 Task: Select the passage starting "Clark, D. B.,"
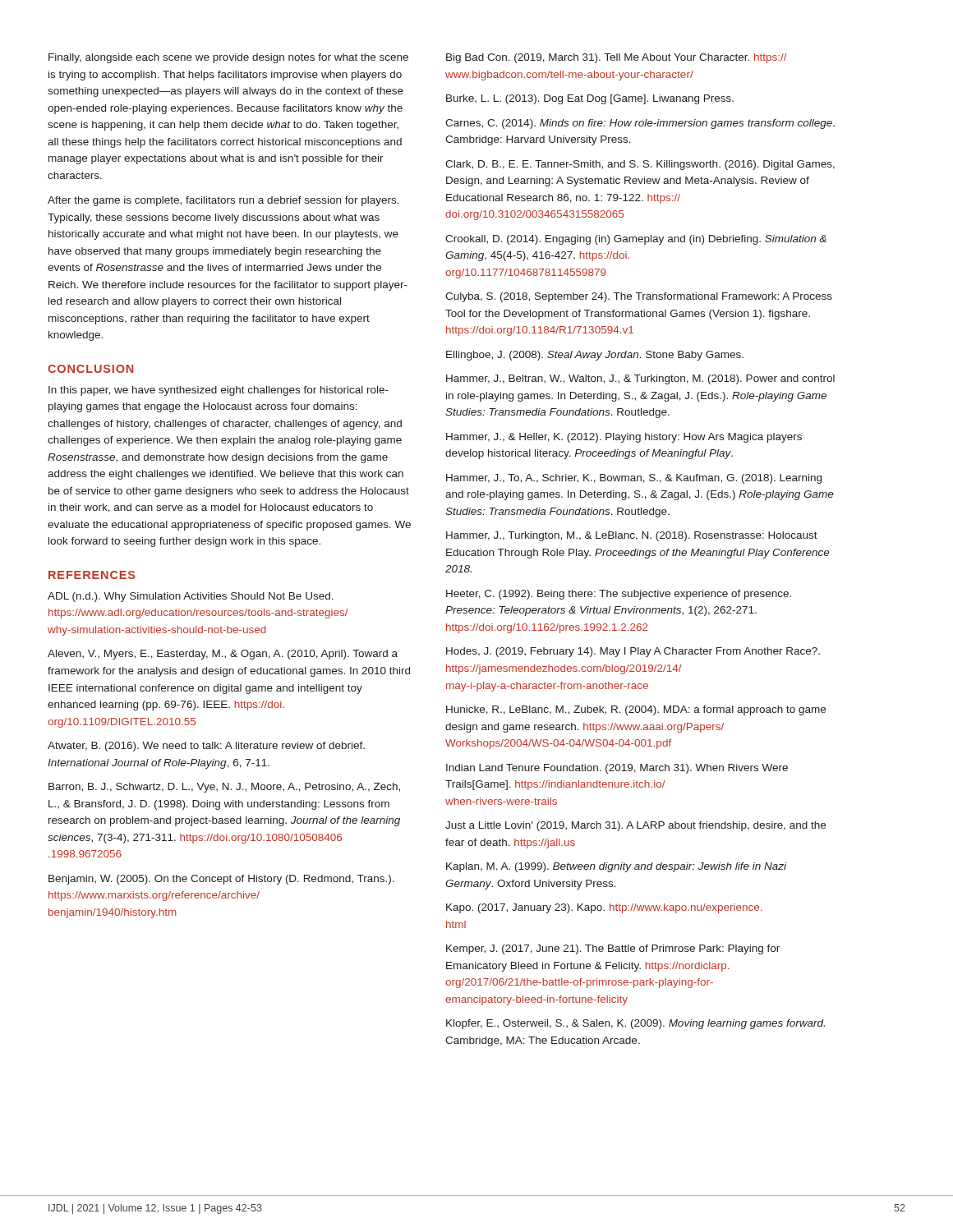point(640,189)
